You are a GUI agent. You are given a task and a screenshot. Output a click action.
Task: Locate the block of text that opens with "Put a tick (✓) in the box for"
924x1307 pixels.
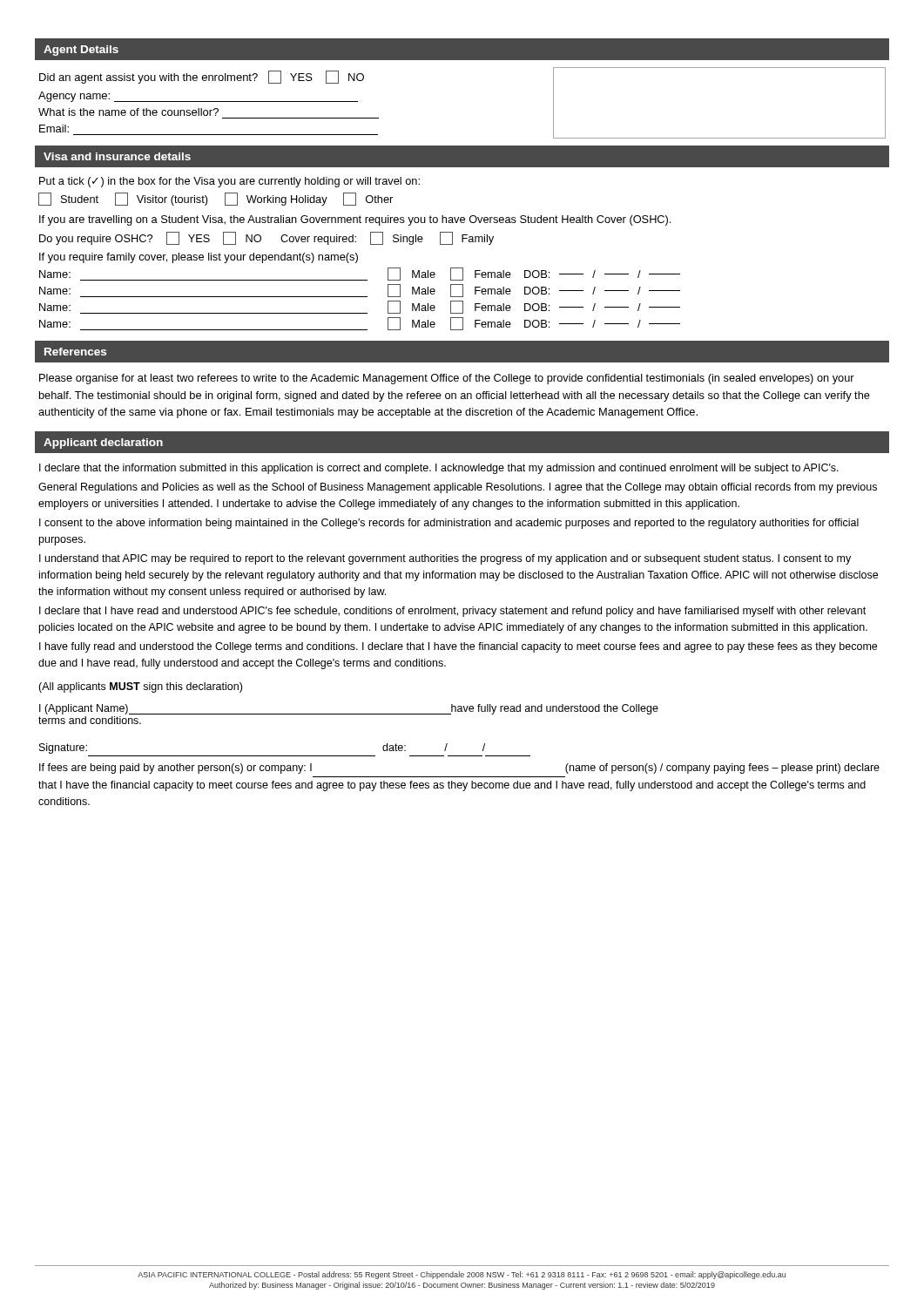tap(462, 252)
